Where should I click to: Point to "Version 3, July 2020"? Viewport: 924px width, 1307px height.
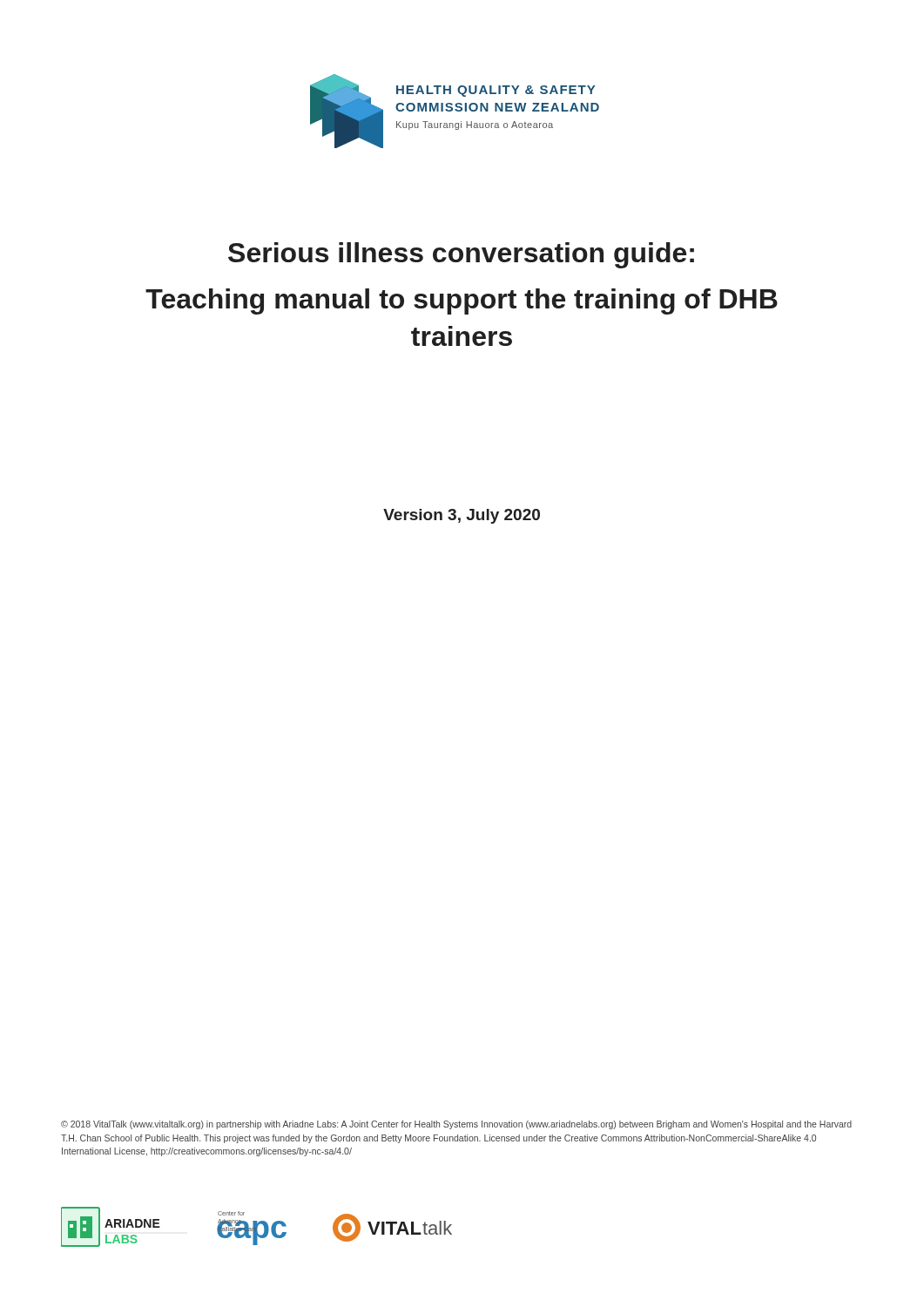(x=462, y=515)
